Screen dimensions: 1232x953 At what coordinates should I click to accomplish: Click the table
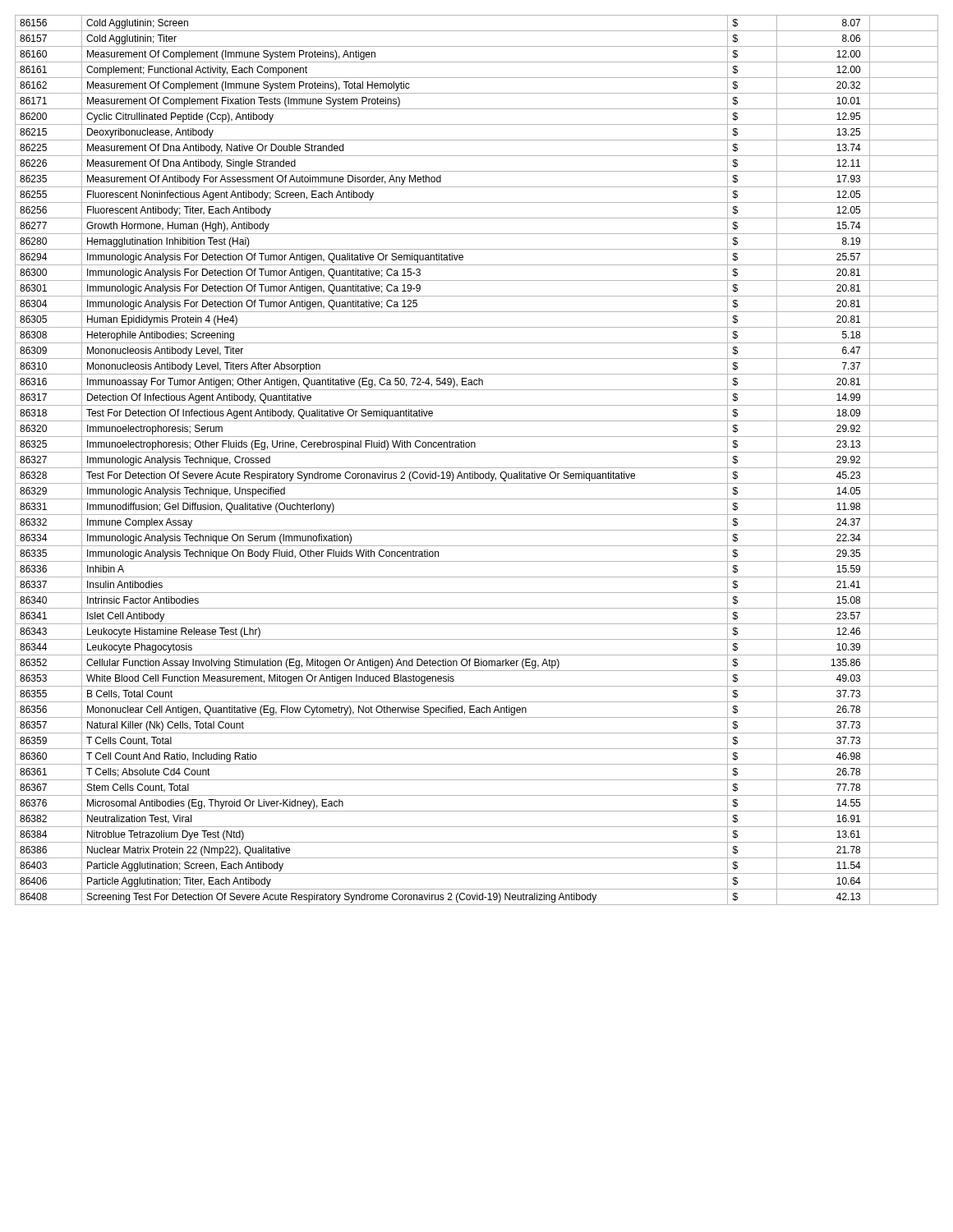pyautogui.click(x=476, y=460)
